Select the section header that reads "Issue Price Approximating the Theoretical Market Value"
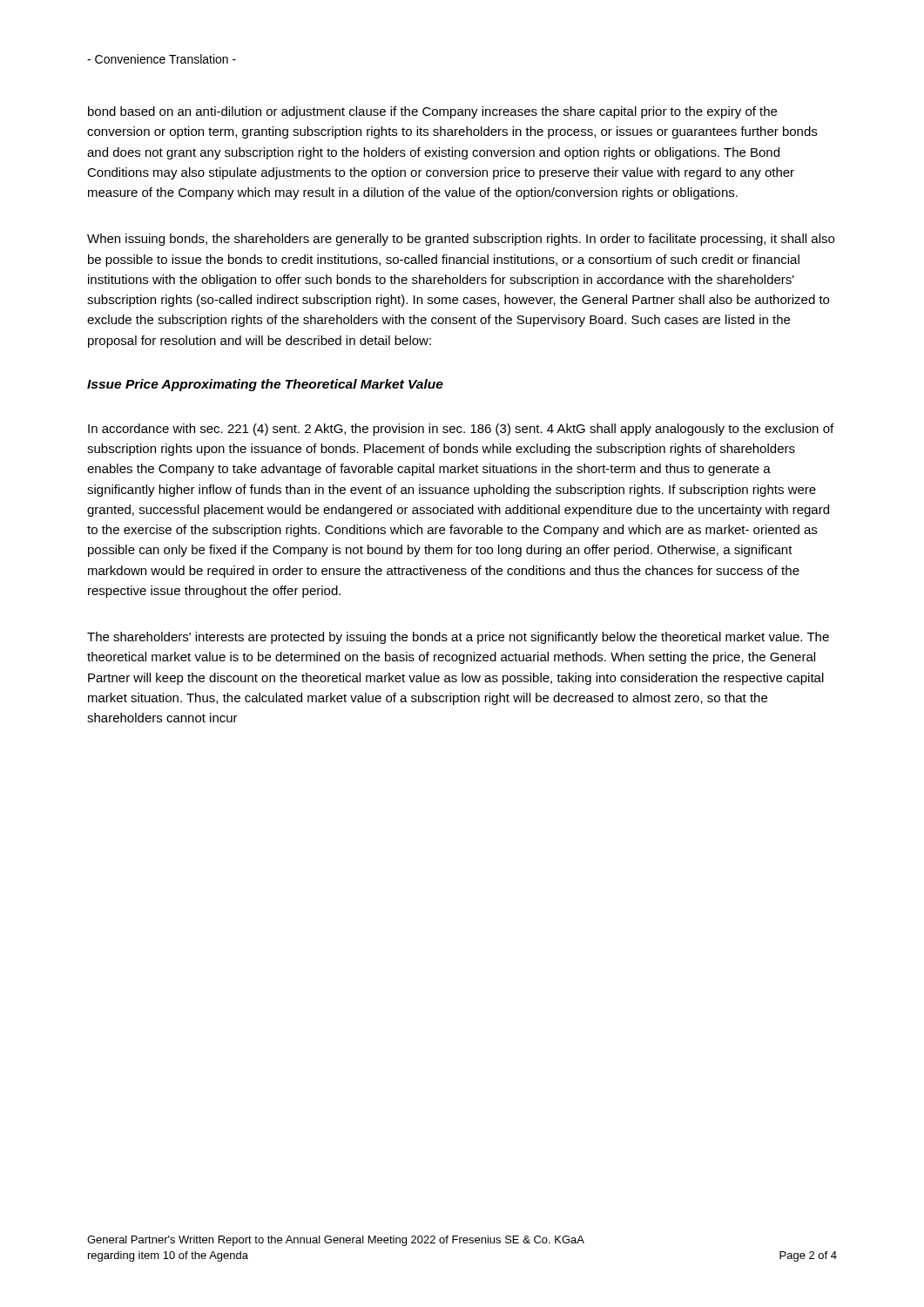This screenshot has width=924, height=1307. click(x=265, y=384)
